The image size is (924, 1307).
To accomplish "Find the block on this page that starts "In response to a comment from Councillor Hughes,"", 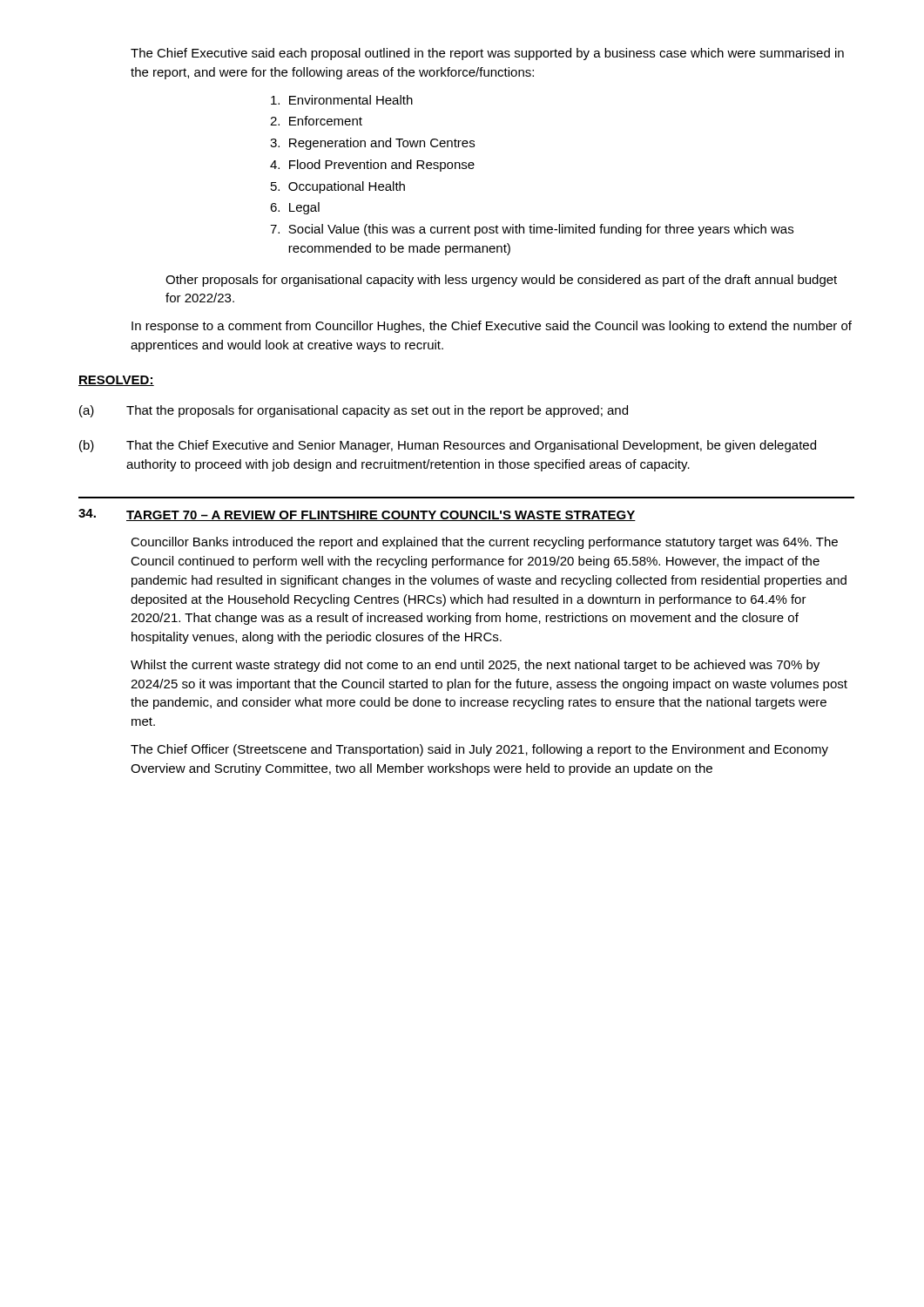I will click(x=492, y=335).
